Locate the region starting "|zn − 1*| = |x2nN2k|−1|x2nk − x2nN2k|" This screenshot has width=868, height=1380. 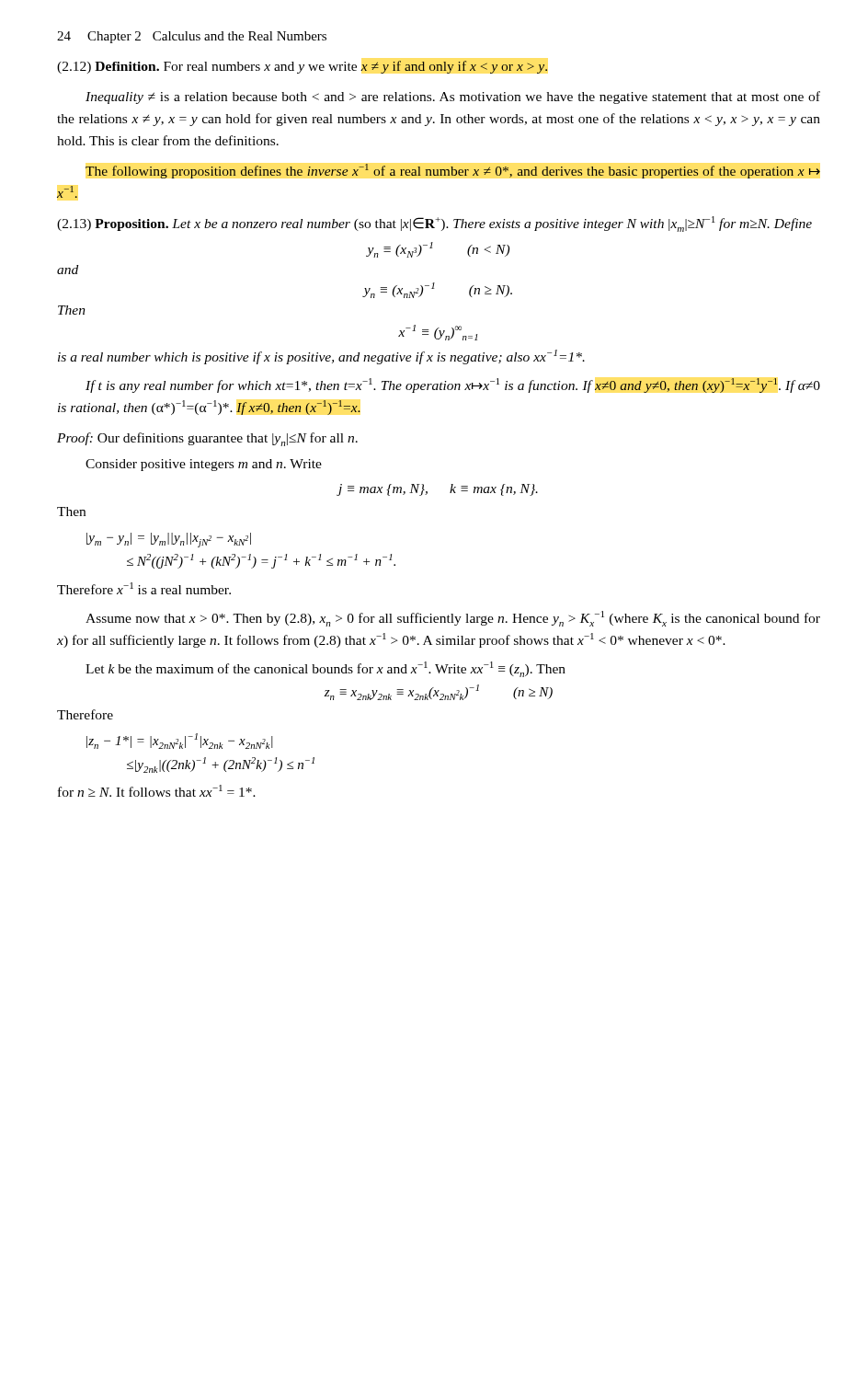(180, 741)
